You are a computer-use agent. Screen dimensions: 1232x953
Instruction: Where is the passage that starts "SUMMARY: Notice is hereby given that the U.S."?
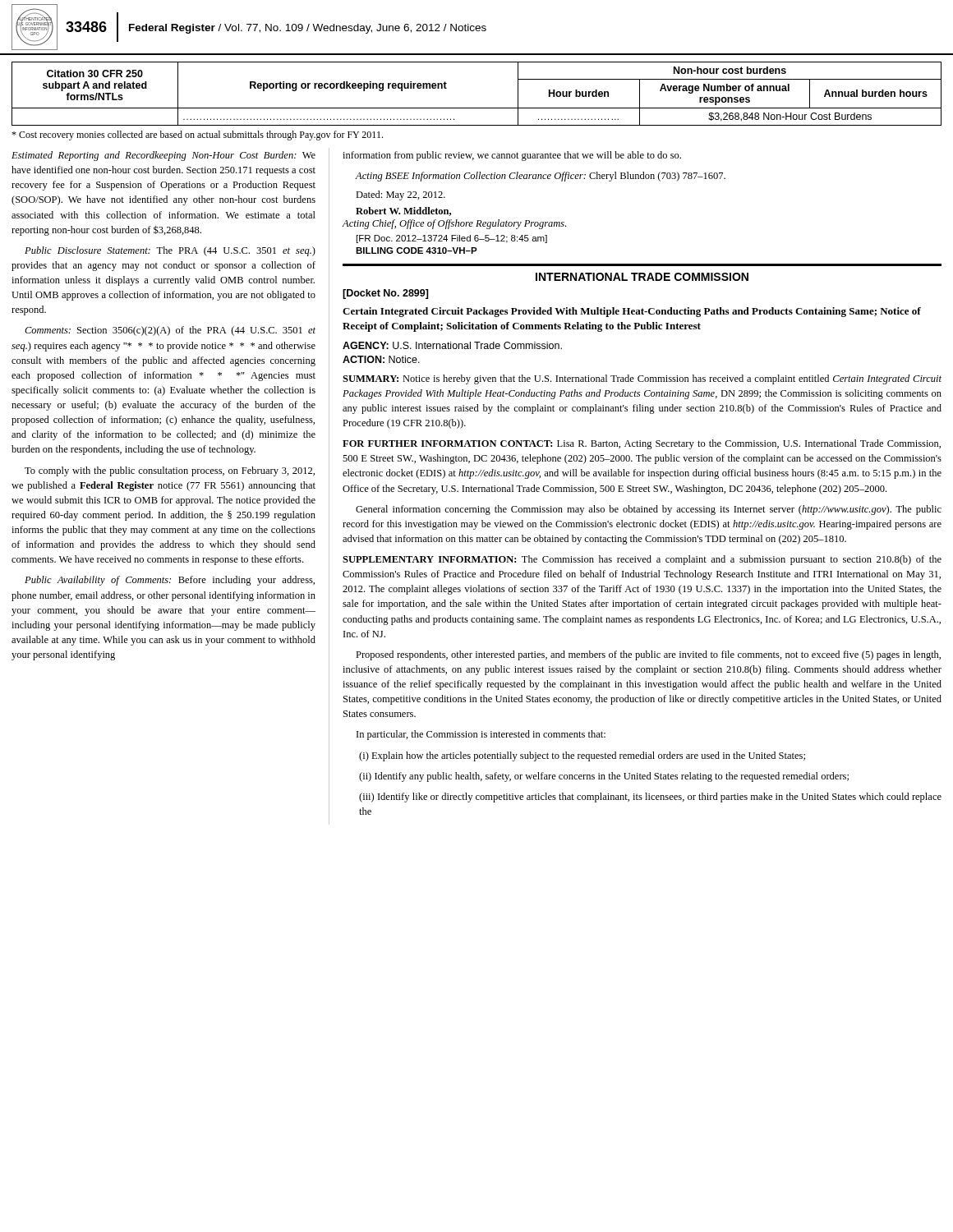click(x=642, y=401)
